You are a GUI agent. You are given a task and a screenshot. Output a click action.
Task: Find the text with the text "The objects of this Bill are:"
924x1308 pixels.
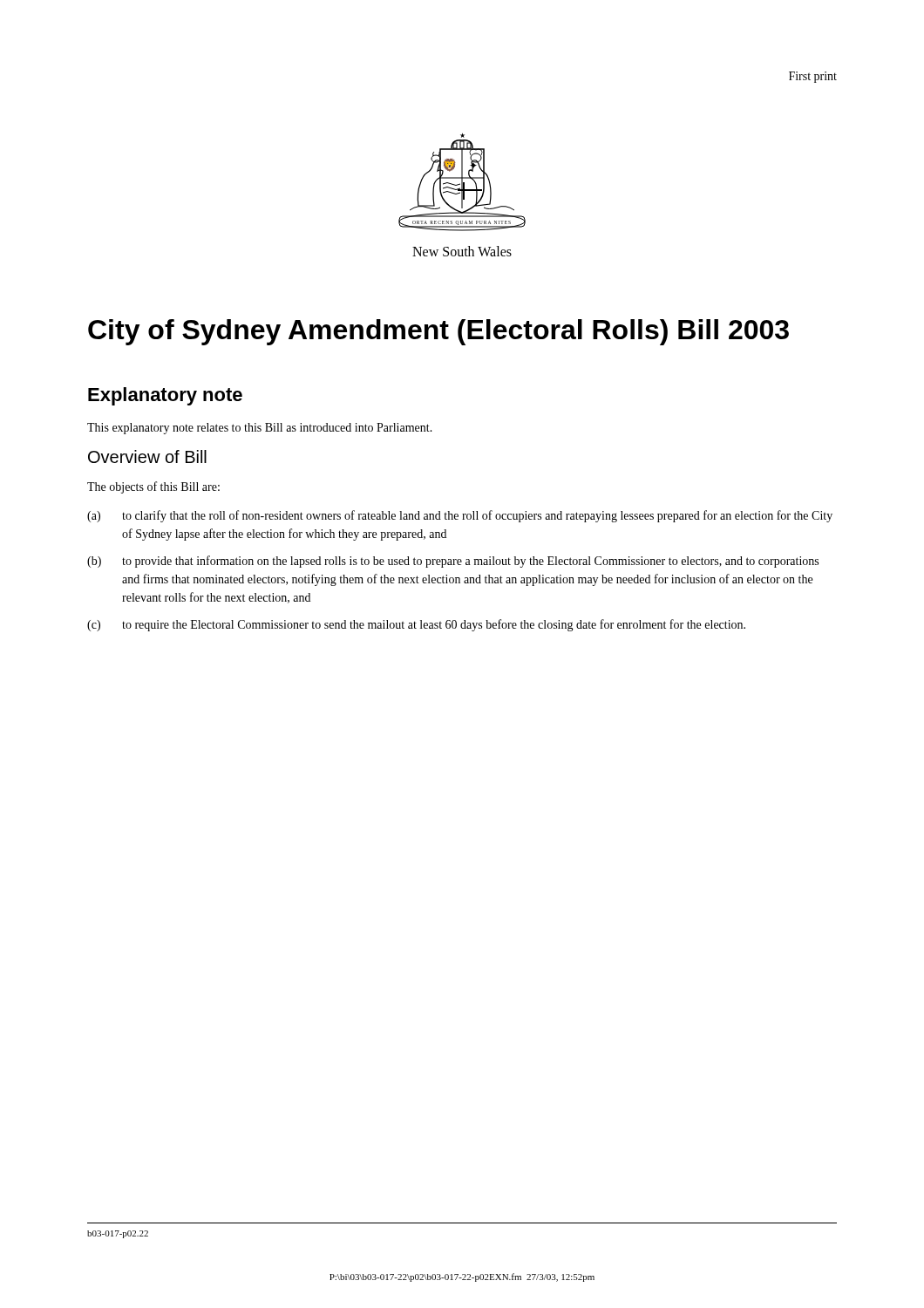tap(154, 487)
